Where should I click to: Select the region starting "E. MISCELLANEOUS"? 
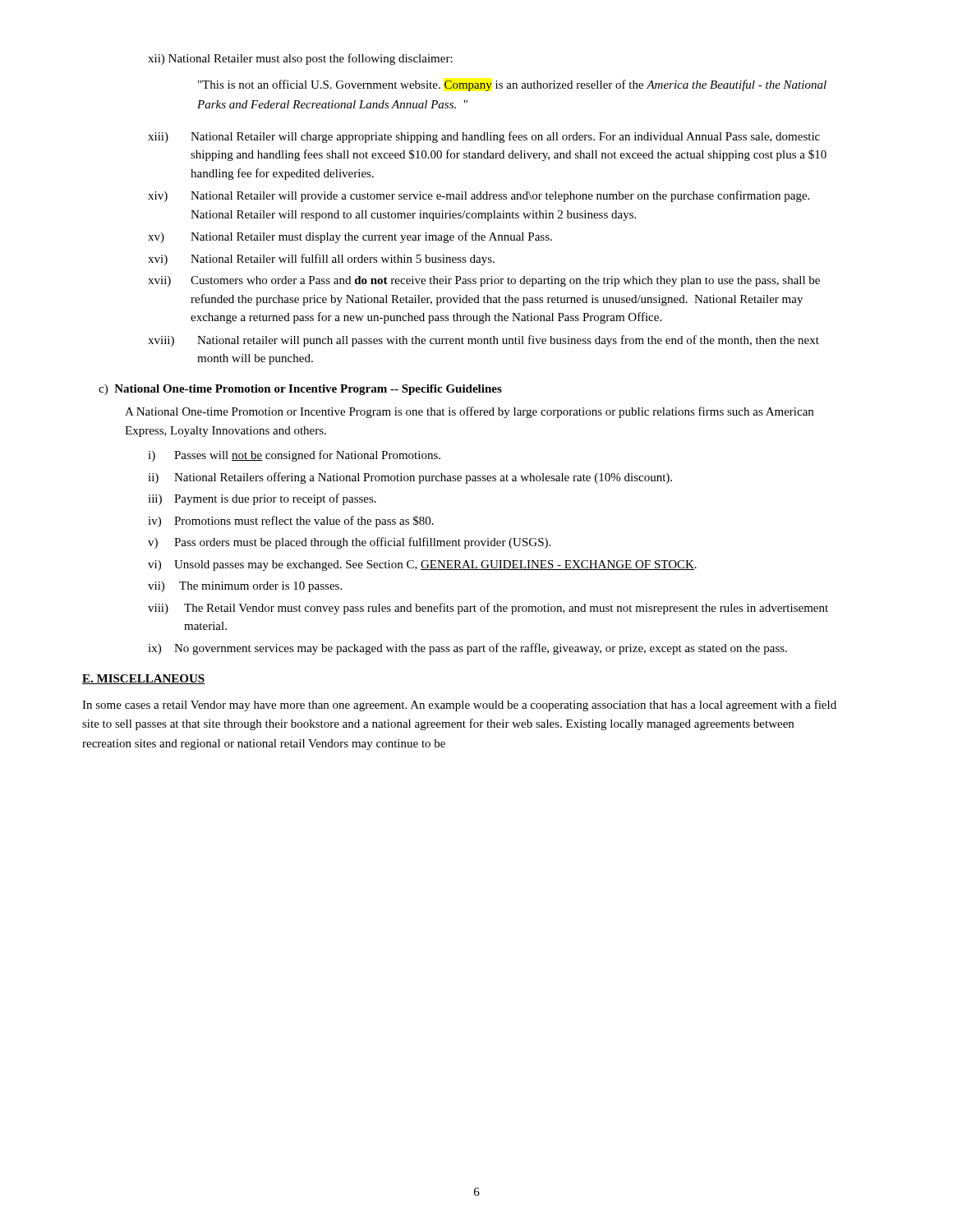point(143,678)
